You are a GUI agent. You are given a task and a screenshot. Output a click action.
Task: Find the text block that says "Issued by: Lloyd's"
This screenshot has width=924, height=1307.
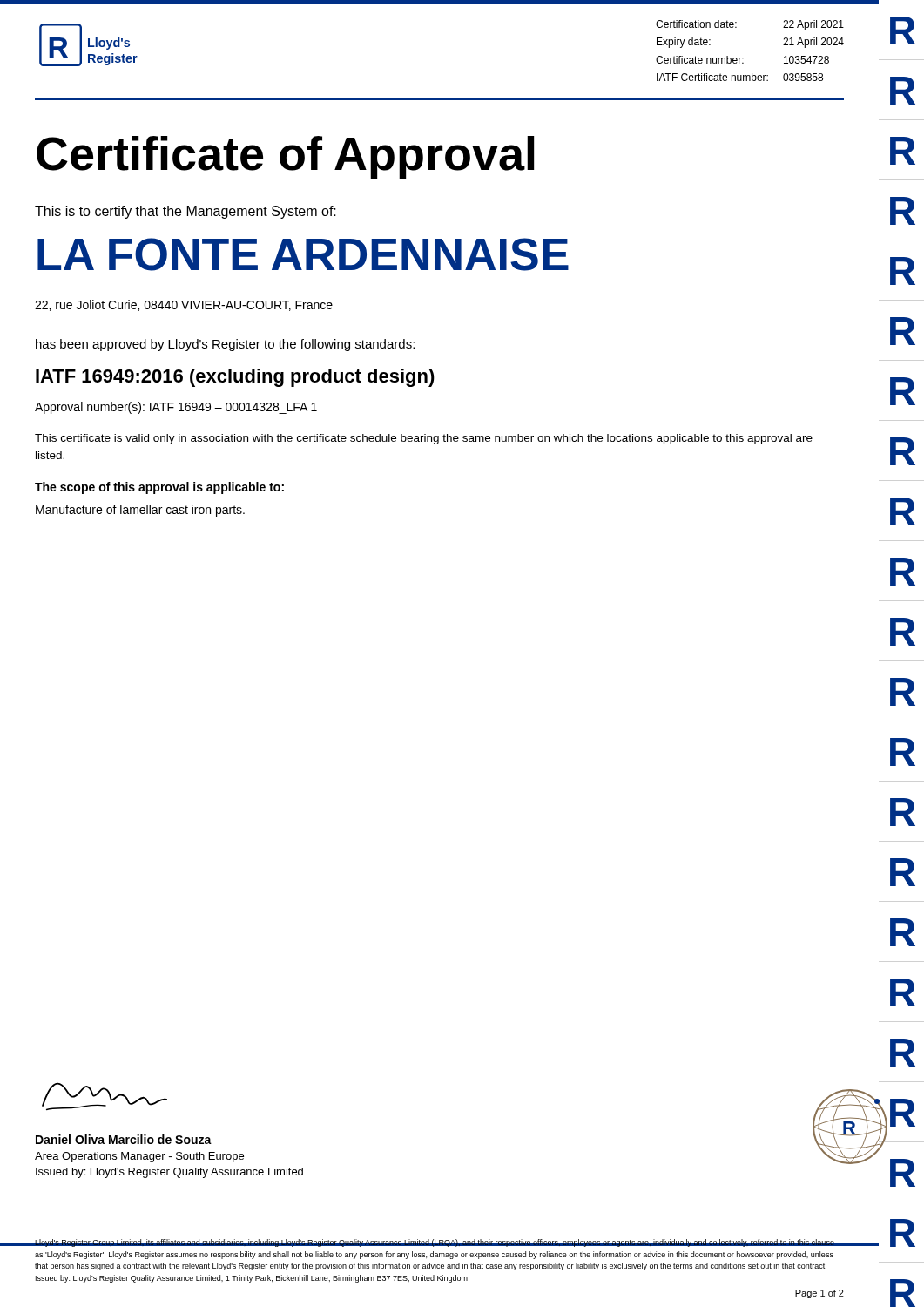point(169,1171)
